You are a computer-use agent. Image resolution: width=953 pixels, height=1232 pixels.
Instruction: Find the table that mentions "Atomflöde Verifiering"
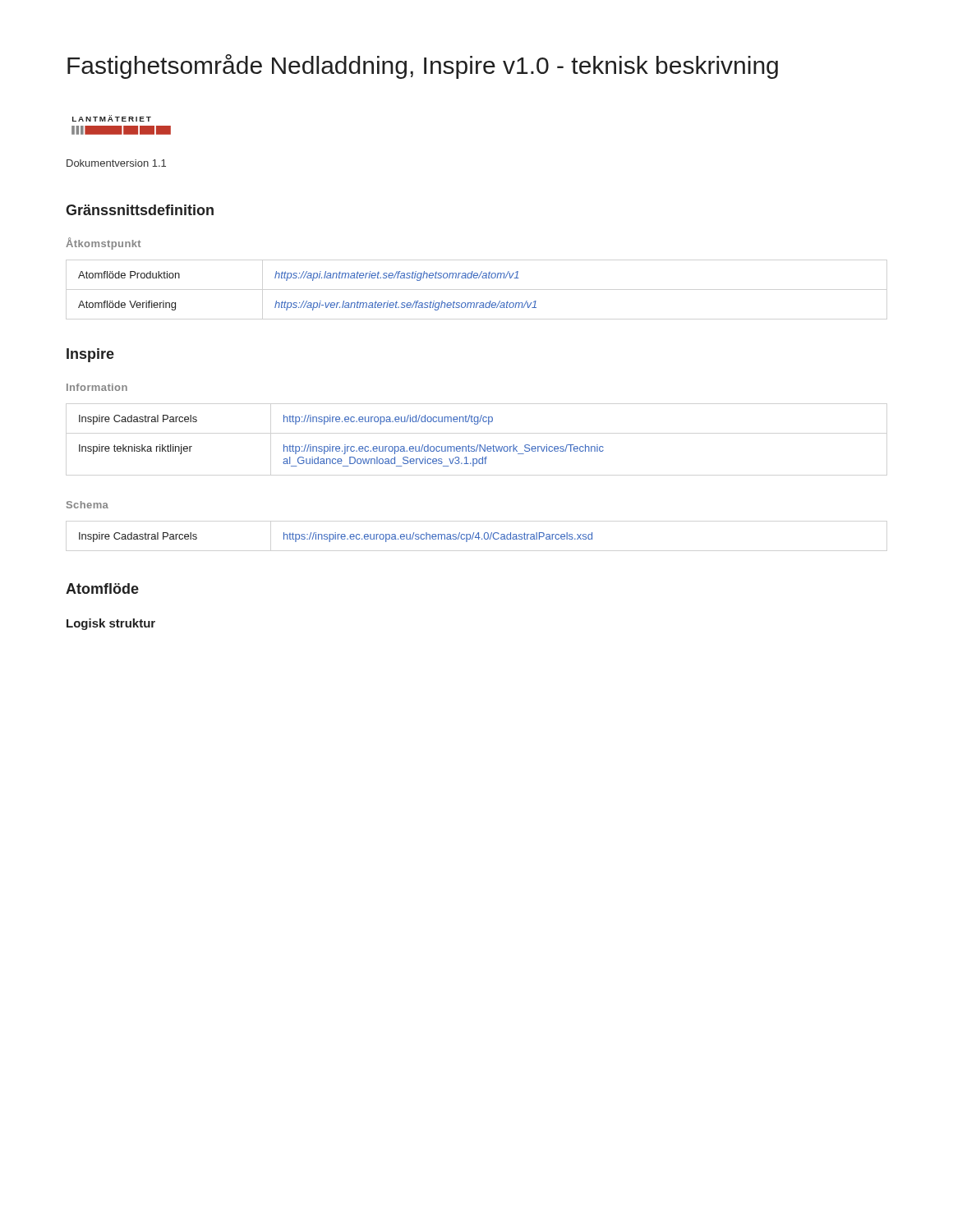(476, 290)
